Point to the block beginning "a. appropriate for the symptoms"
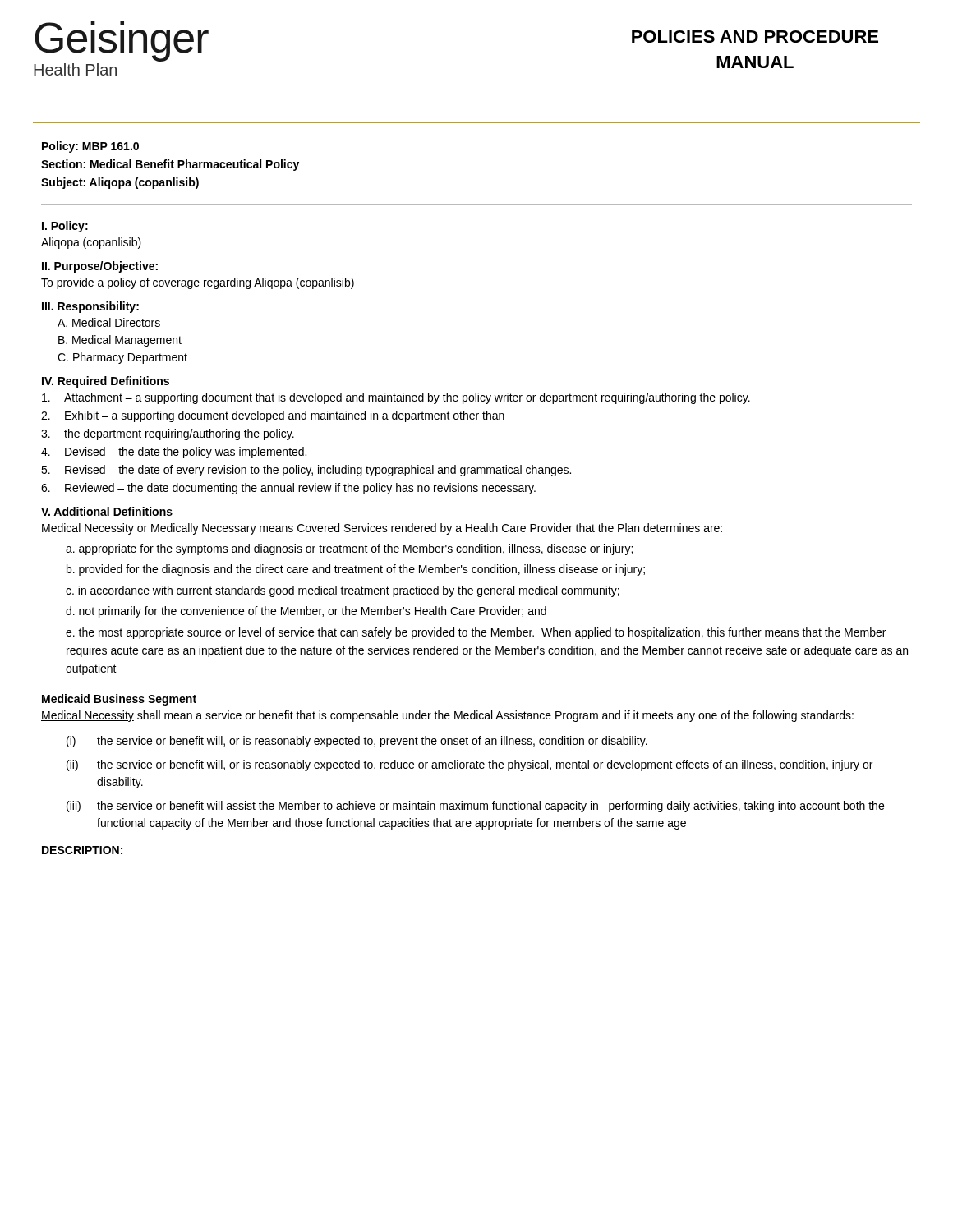953x1232 pixels. click(350, 549)
